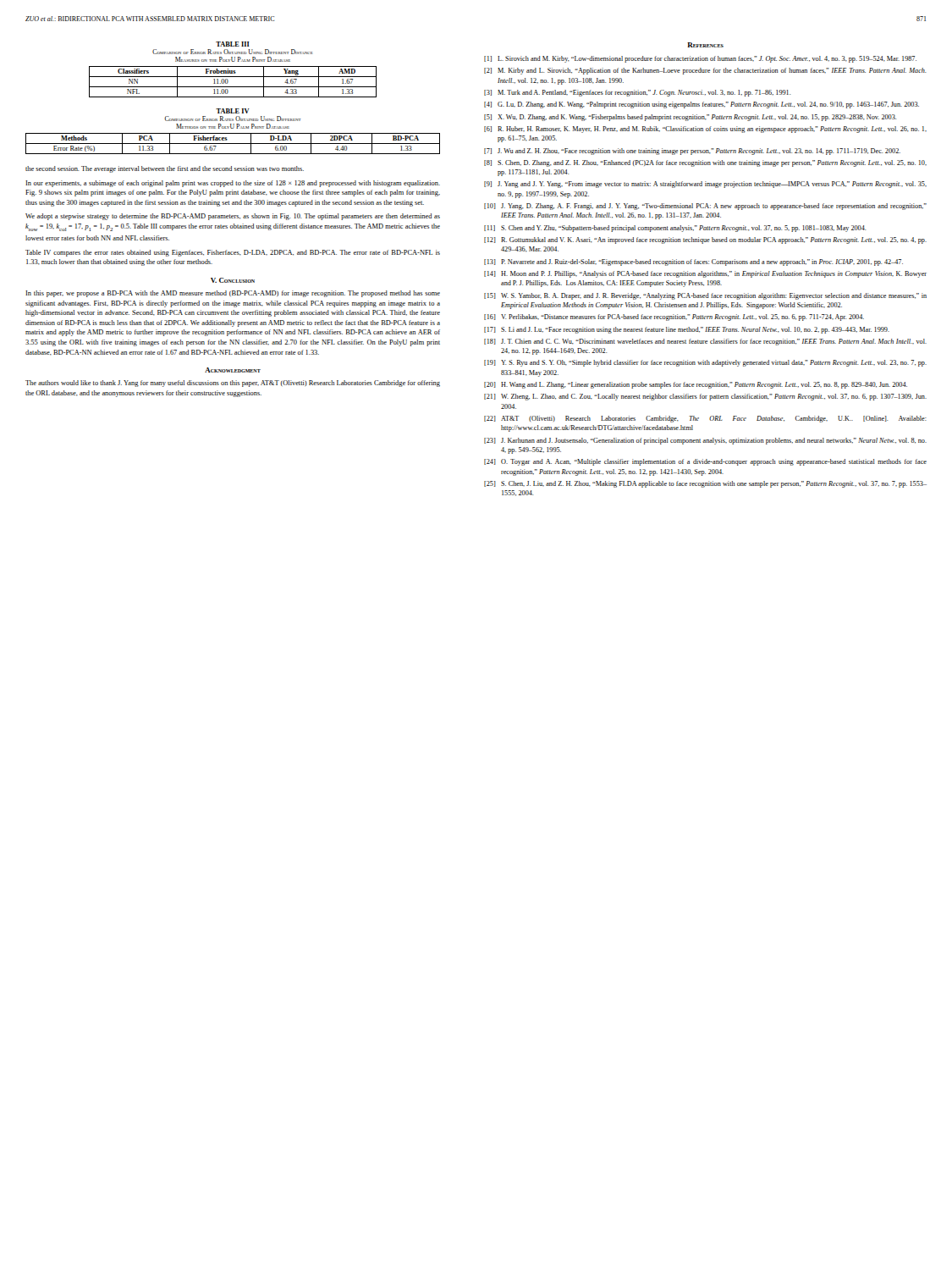Screen dimensions: 1270x952
Task: Point to the block beginning "[21] W. Zheng, L. Zhao, and"
Action: [705, 402]
